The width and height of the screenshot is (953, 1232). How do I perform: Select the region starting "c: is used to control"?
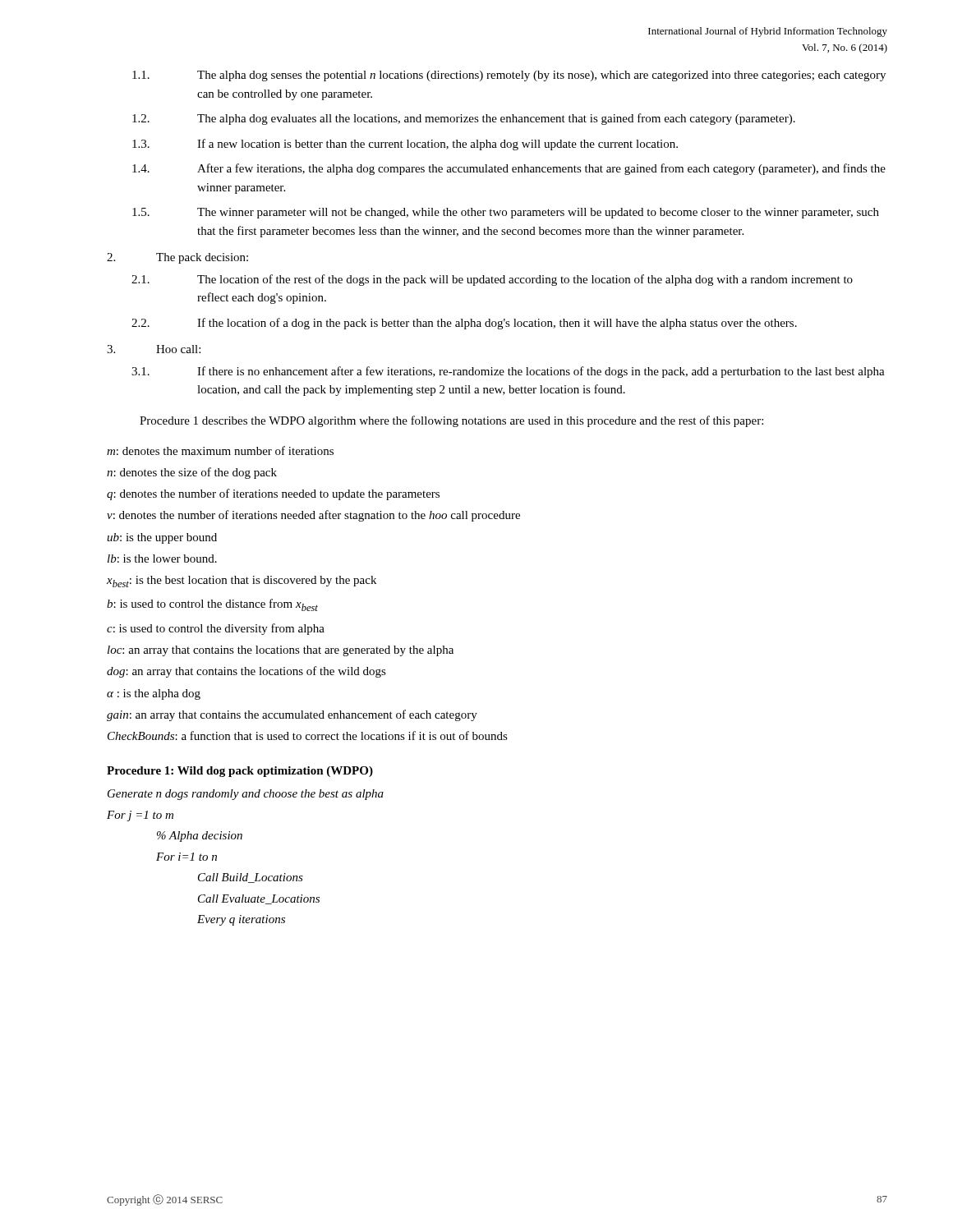pos(216,628)
